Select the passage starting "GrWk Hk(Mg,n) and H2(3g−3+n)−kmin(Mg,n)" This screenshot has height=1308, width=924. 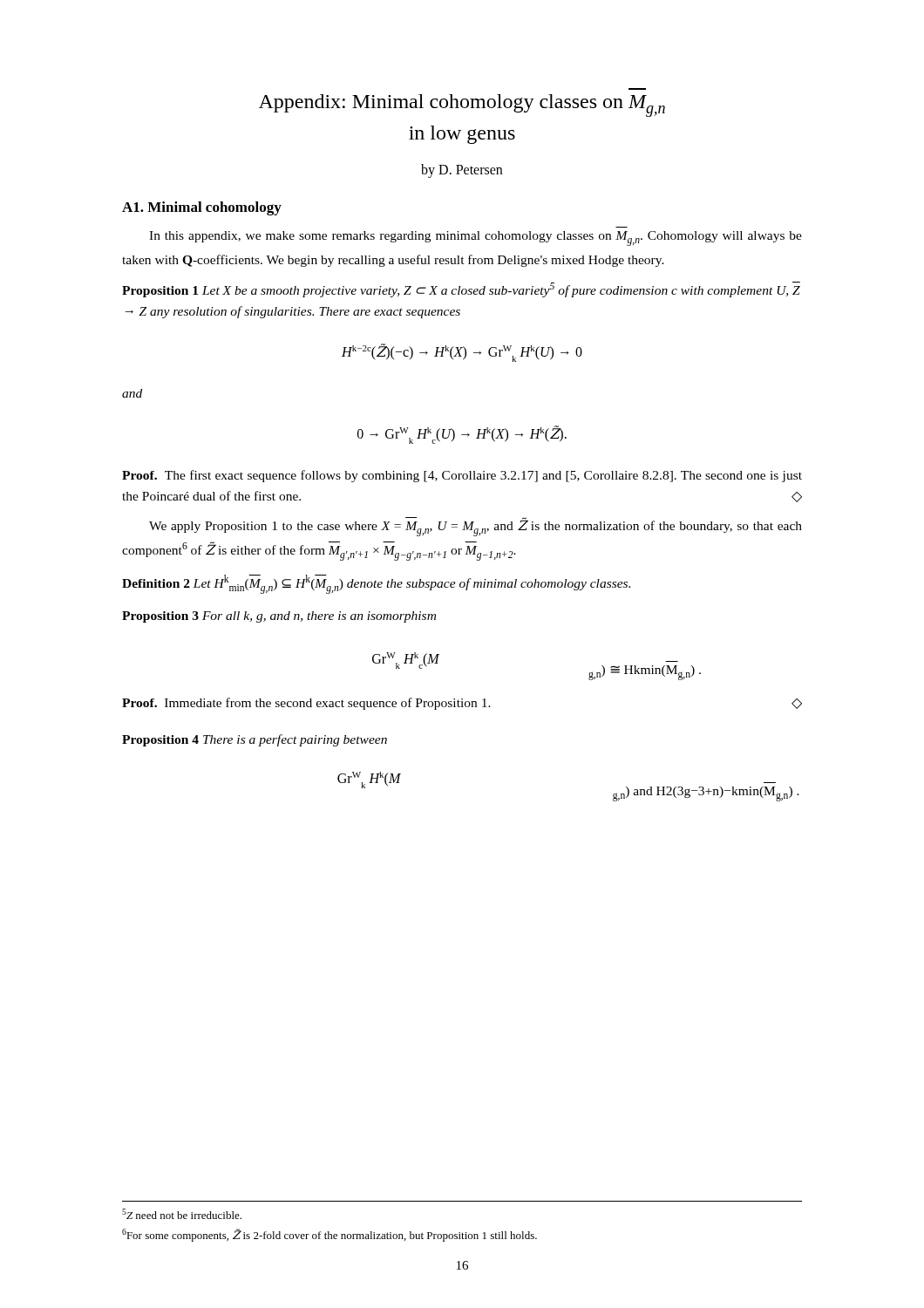tap(350, 783)
